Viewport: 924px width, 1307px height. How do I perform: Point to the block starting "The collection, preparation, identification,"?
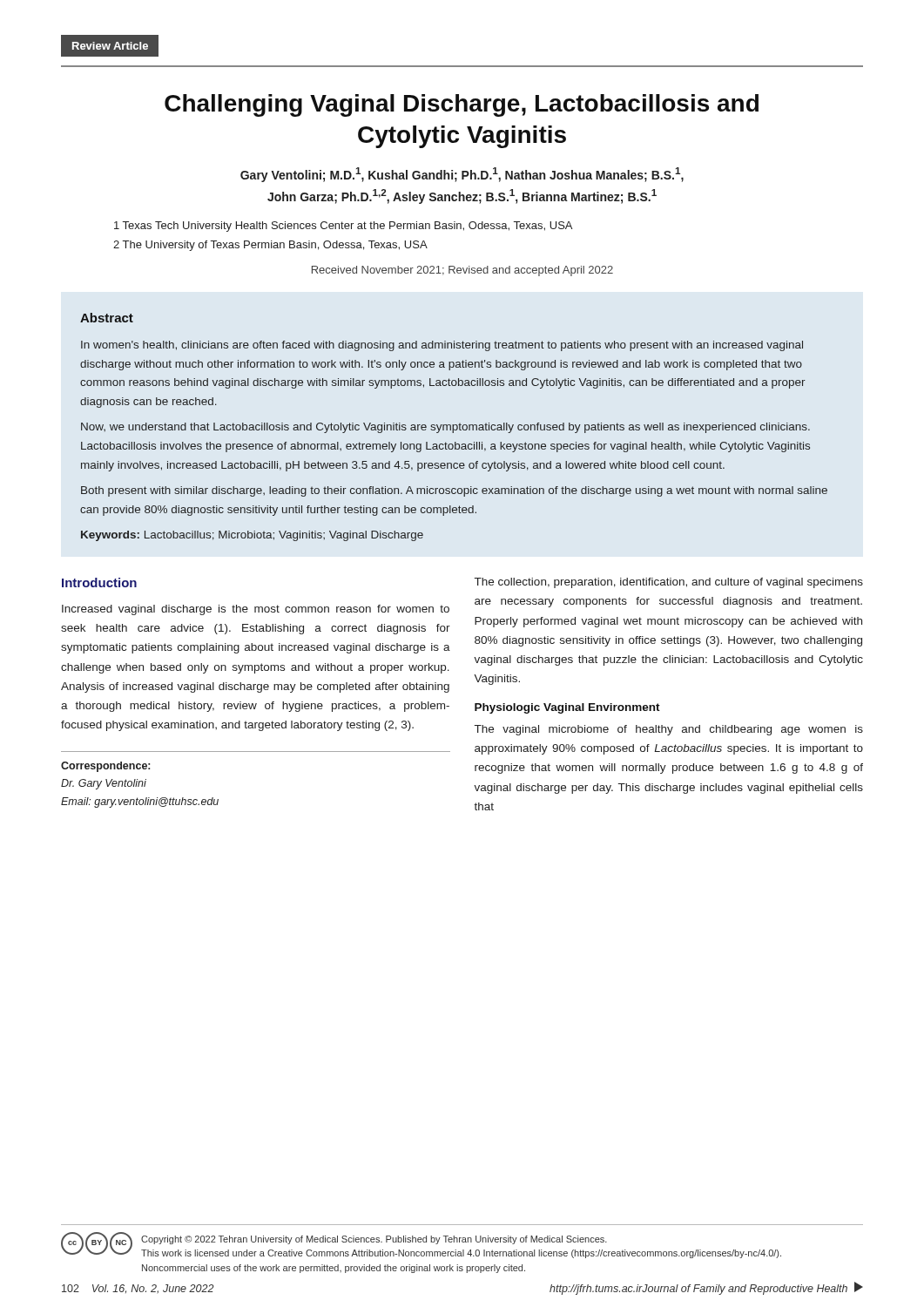[x=669, y=631]
